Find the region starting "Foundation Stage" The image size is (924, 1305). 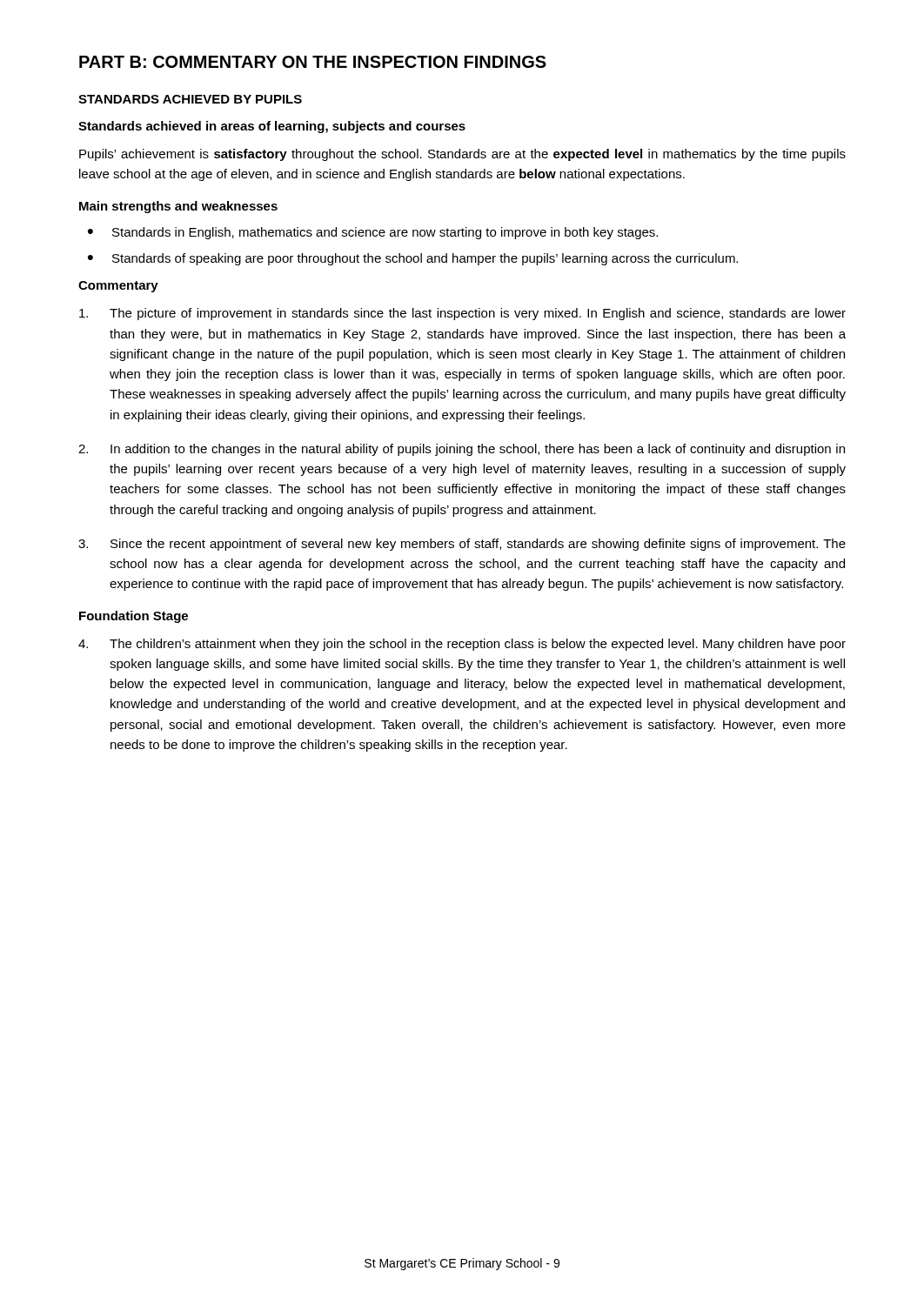[133, 615]
